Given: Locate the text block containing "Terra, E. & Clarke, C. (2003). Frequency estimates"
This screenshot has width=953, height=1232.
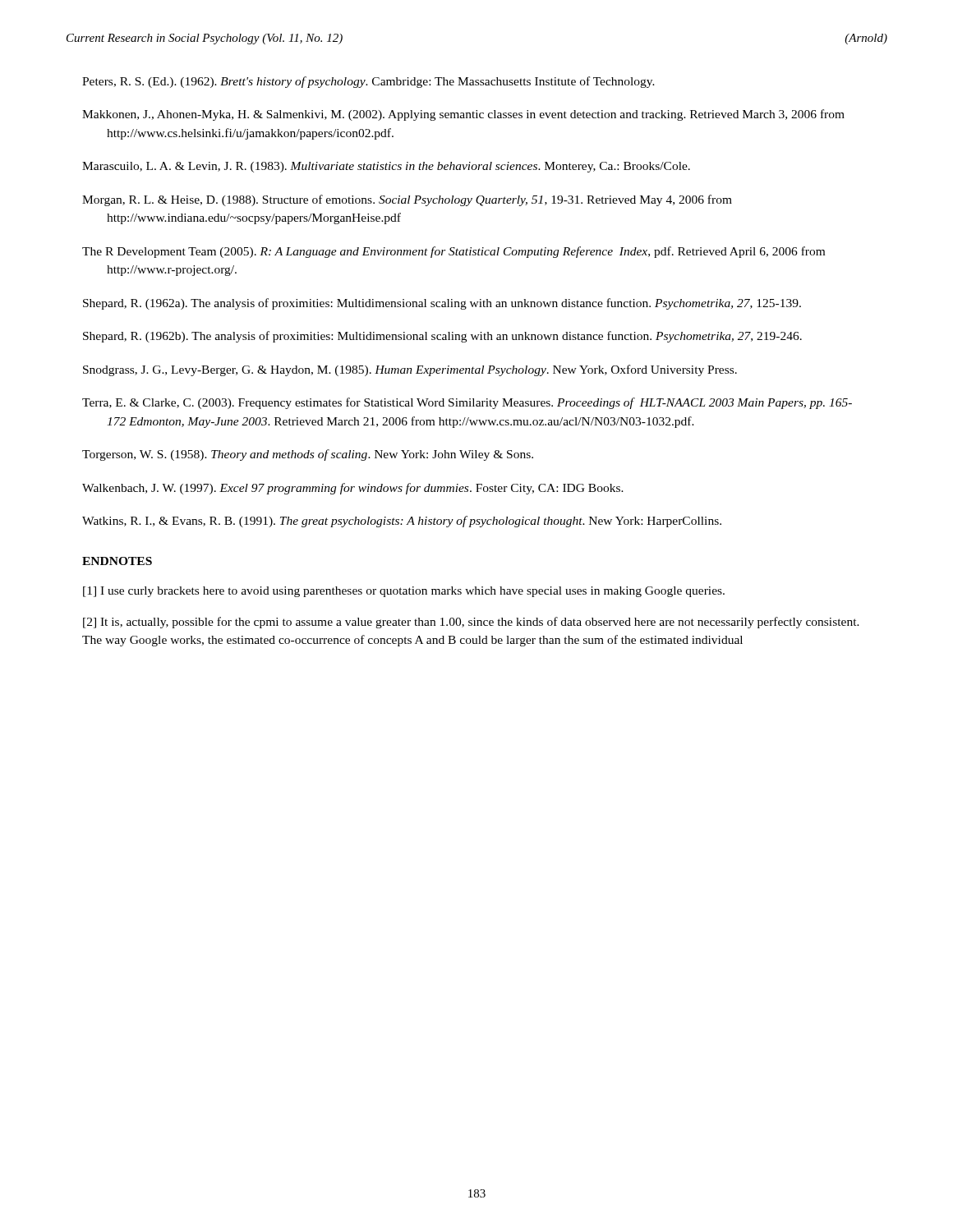Looking at the screenshot, I should [467, 411].
